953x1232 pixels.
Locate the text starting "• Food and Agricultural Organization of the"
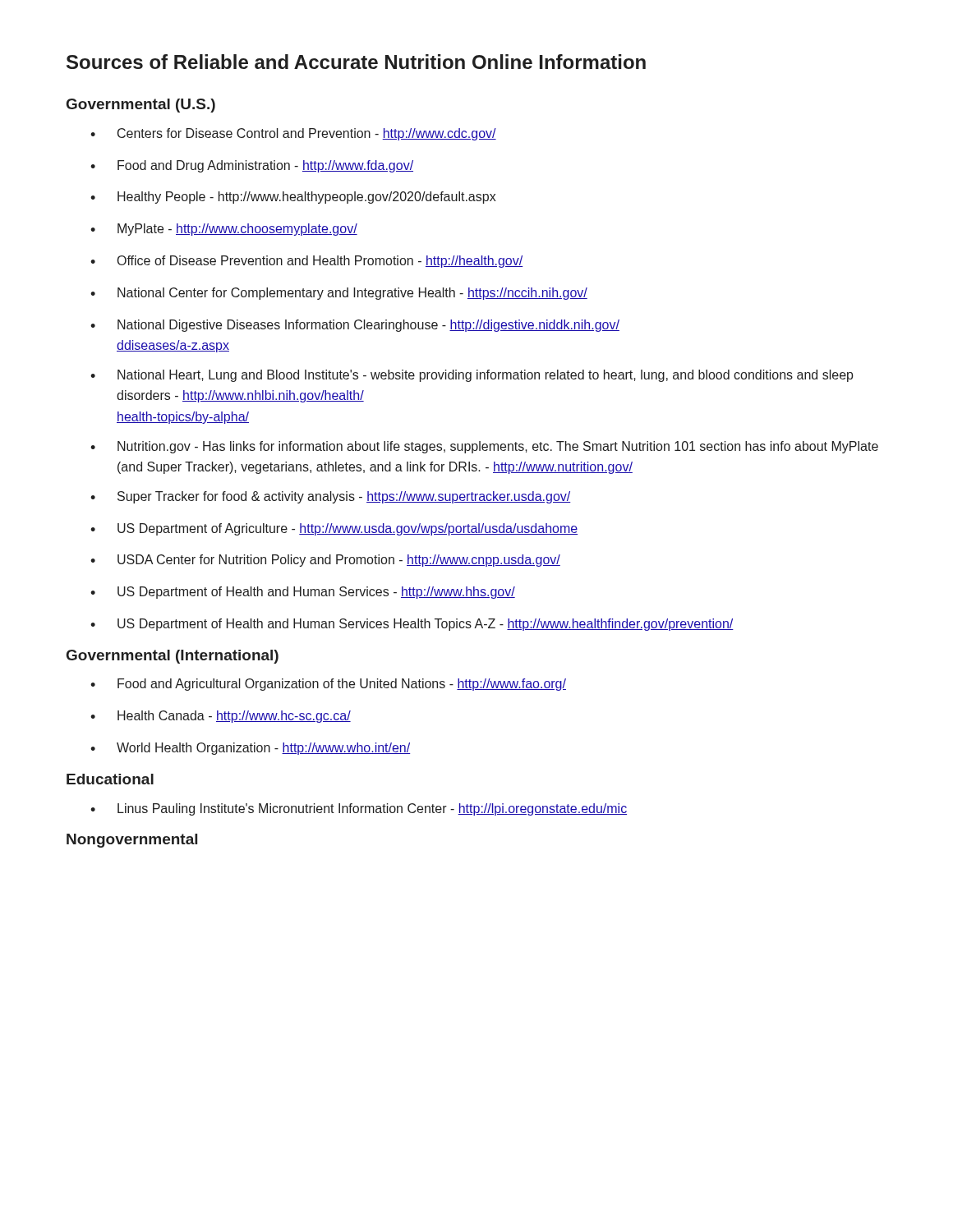pos(489,686)
